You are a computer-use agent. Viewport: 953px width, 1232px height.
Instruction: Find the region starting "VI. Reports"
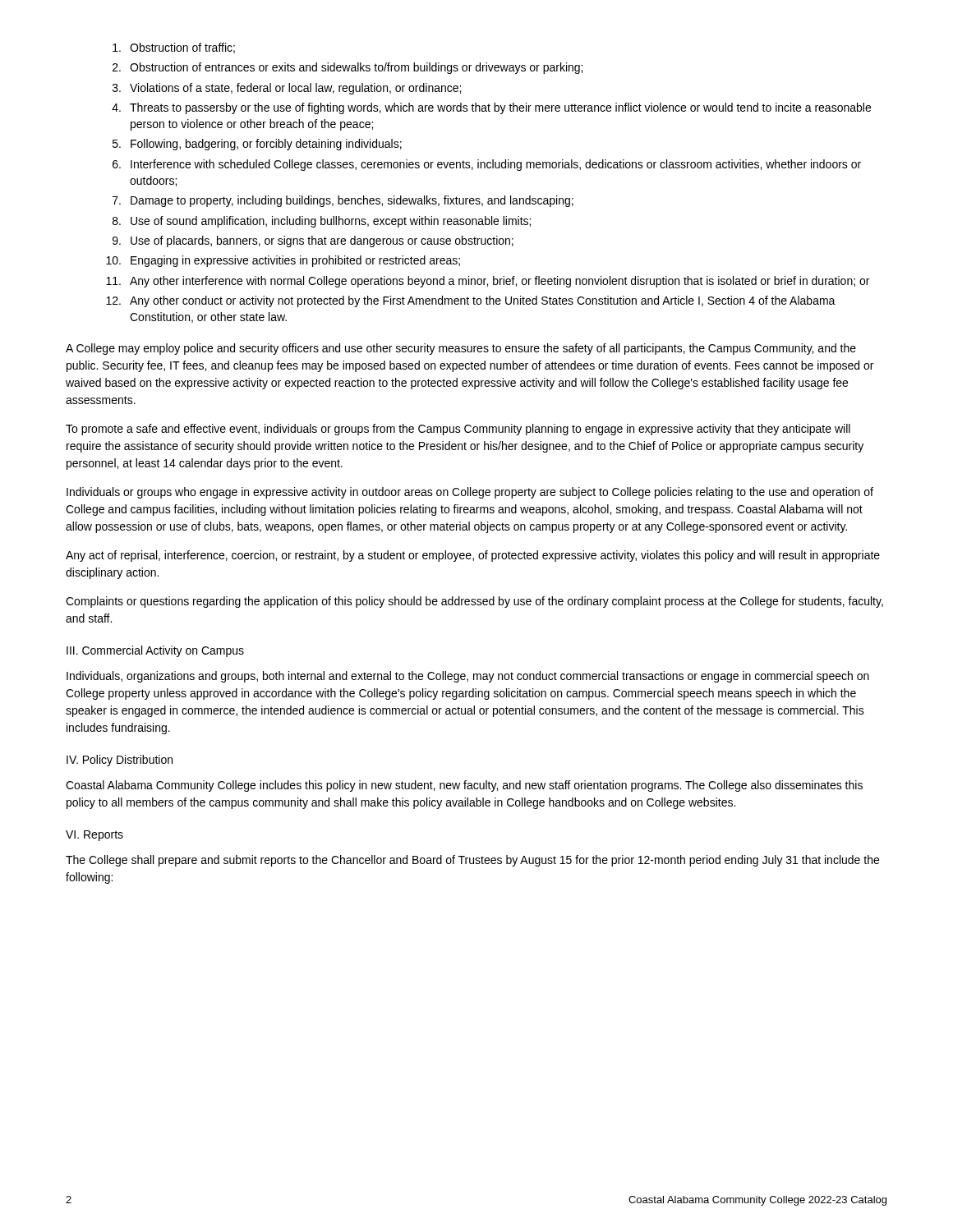(94, 835)
